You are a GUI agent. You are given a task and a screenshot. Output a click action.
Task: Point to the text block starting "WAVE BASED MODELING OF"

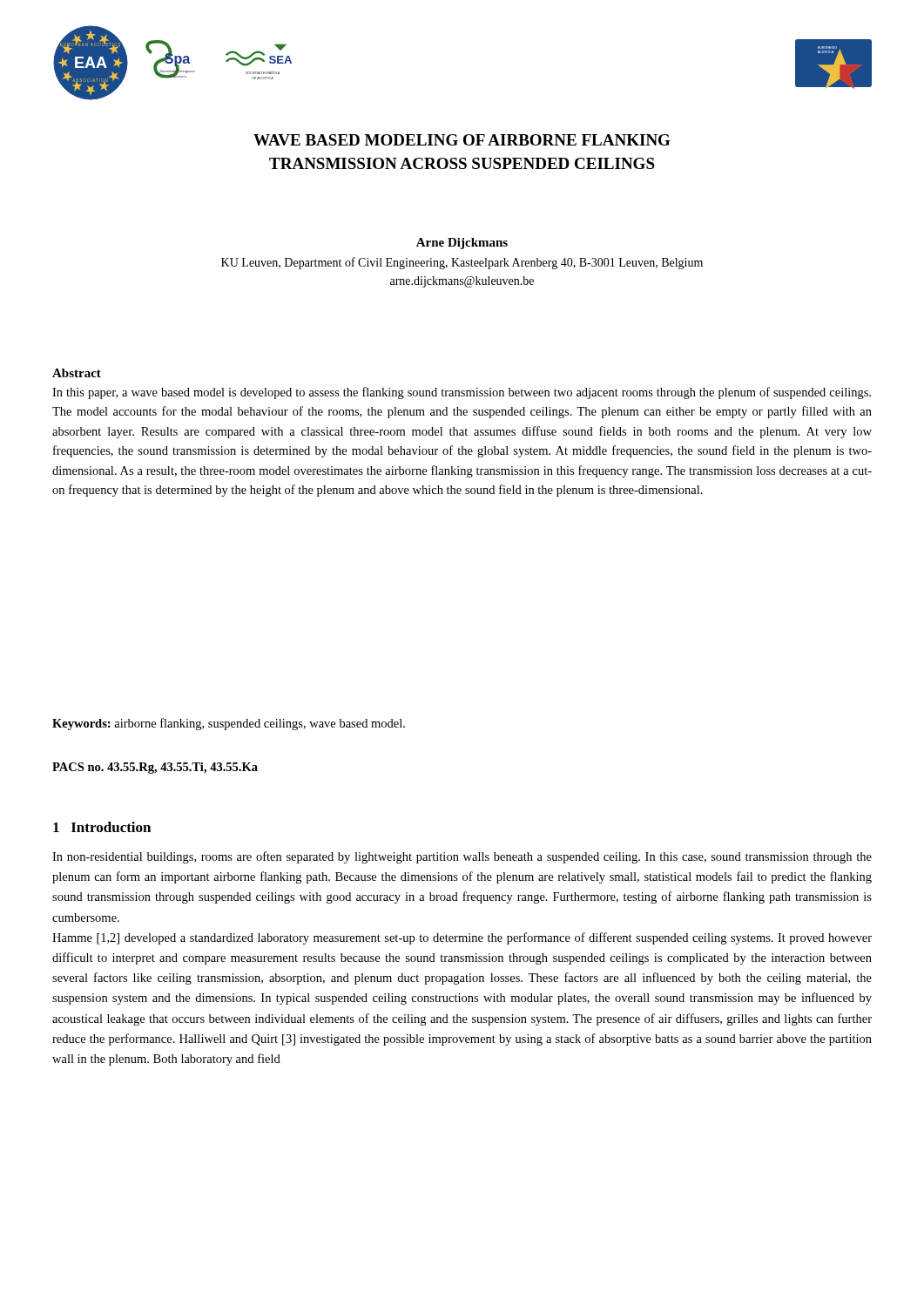coord(462,152)
